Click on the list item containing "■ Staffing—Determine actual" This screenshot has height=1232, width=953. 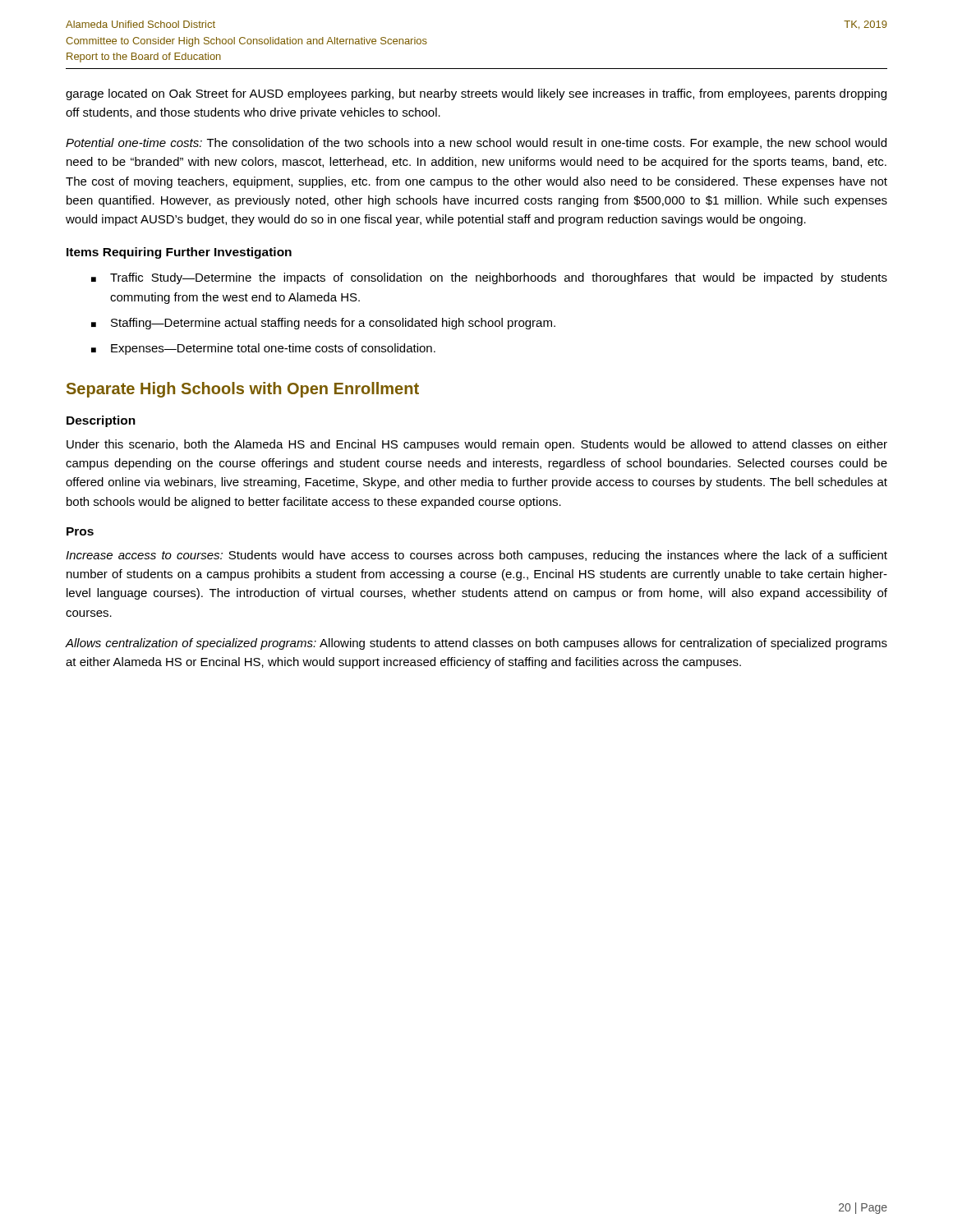323,322
